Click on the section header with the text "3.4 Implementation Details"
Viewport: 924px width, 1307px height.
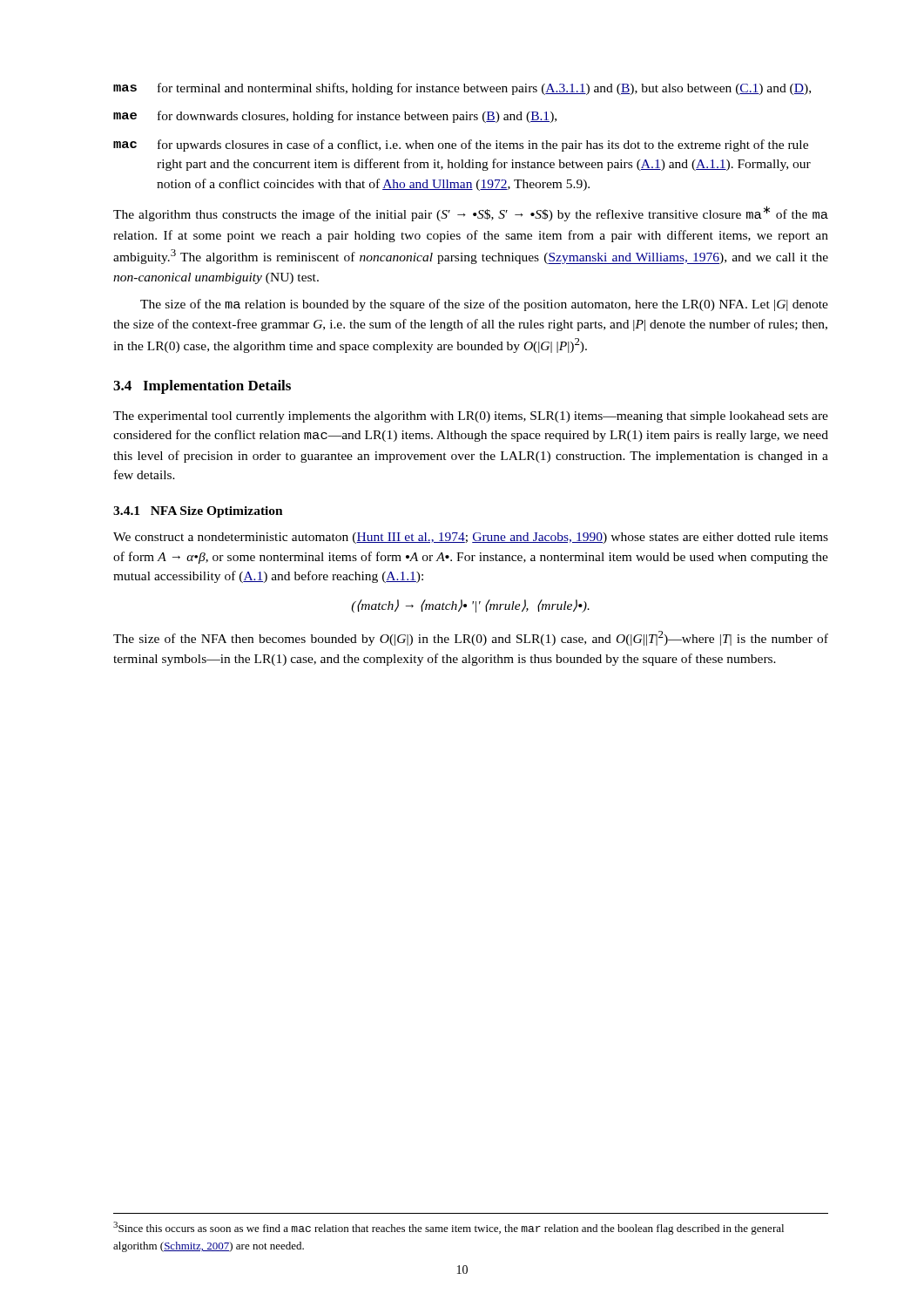202,386
